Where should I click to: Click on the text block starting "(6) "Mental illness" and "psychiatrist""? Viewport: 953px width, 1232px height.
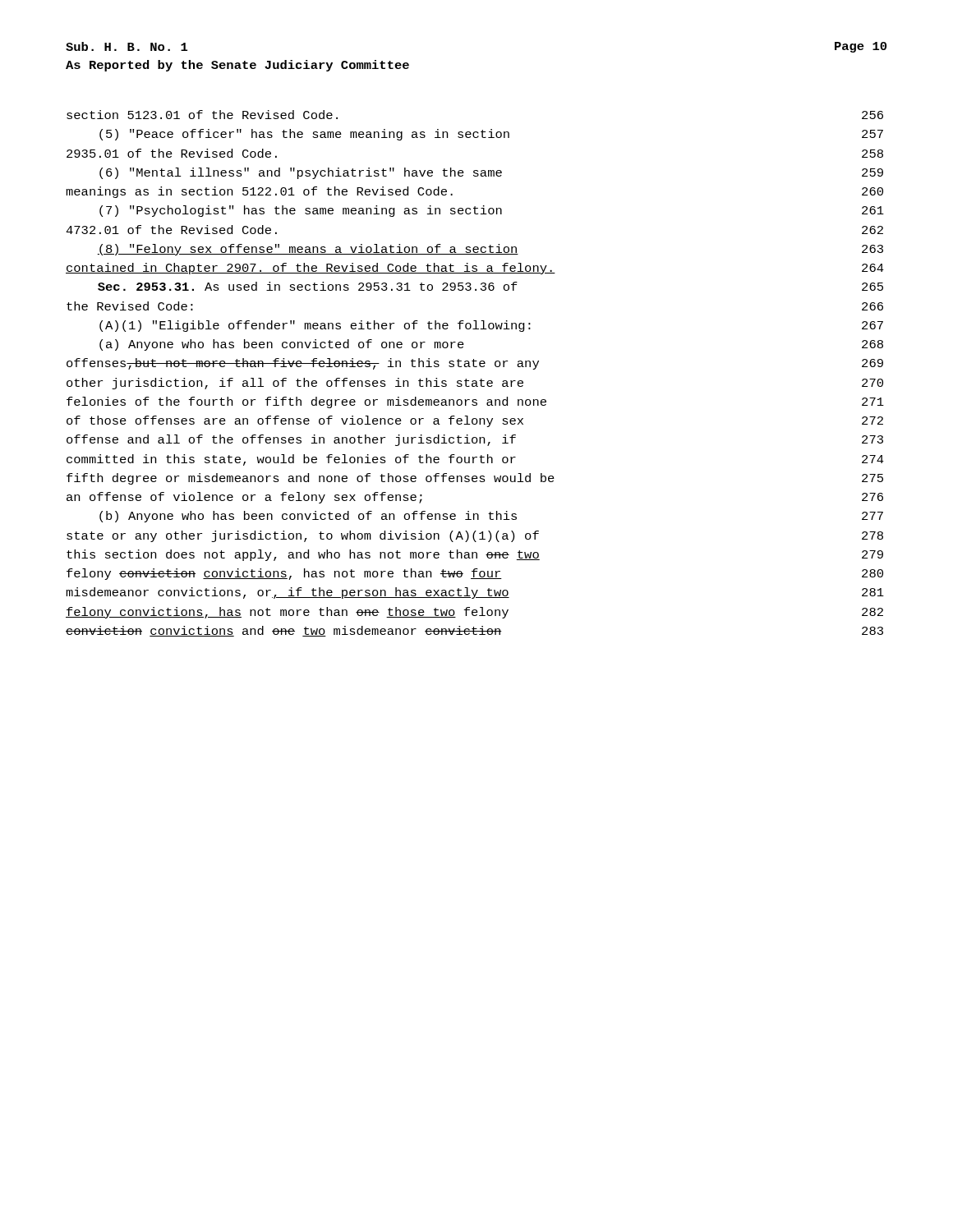(476, 183)
